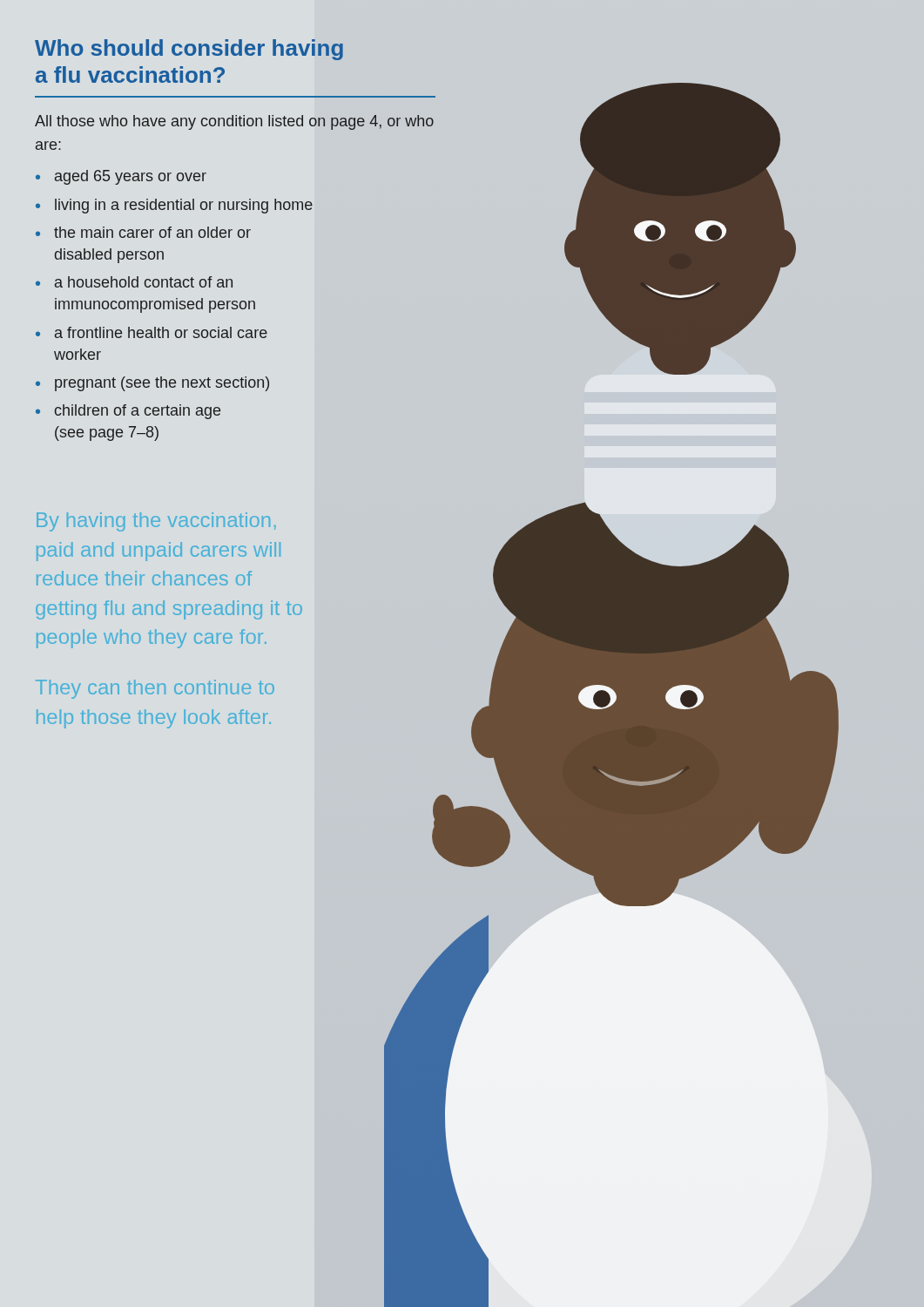924x1307 pixels.
Task: Find the list item that says "children of a certain age(see"
Action: 138,421
